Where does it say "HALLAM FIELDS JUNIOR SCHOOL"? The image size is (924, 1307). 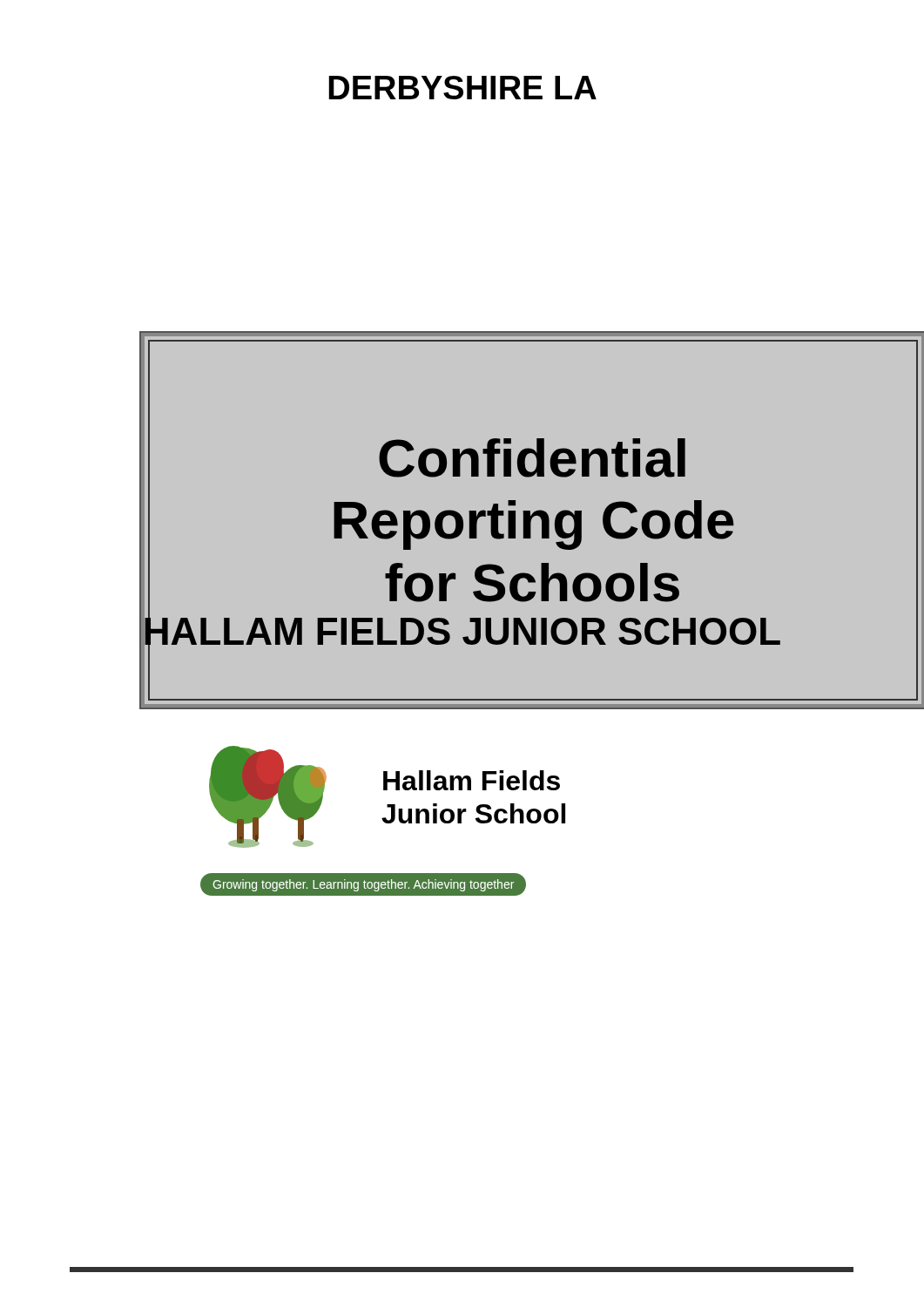[462, 631]
